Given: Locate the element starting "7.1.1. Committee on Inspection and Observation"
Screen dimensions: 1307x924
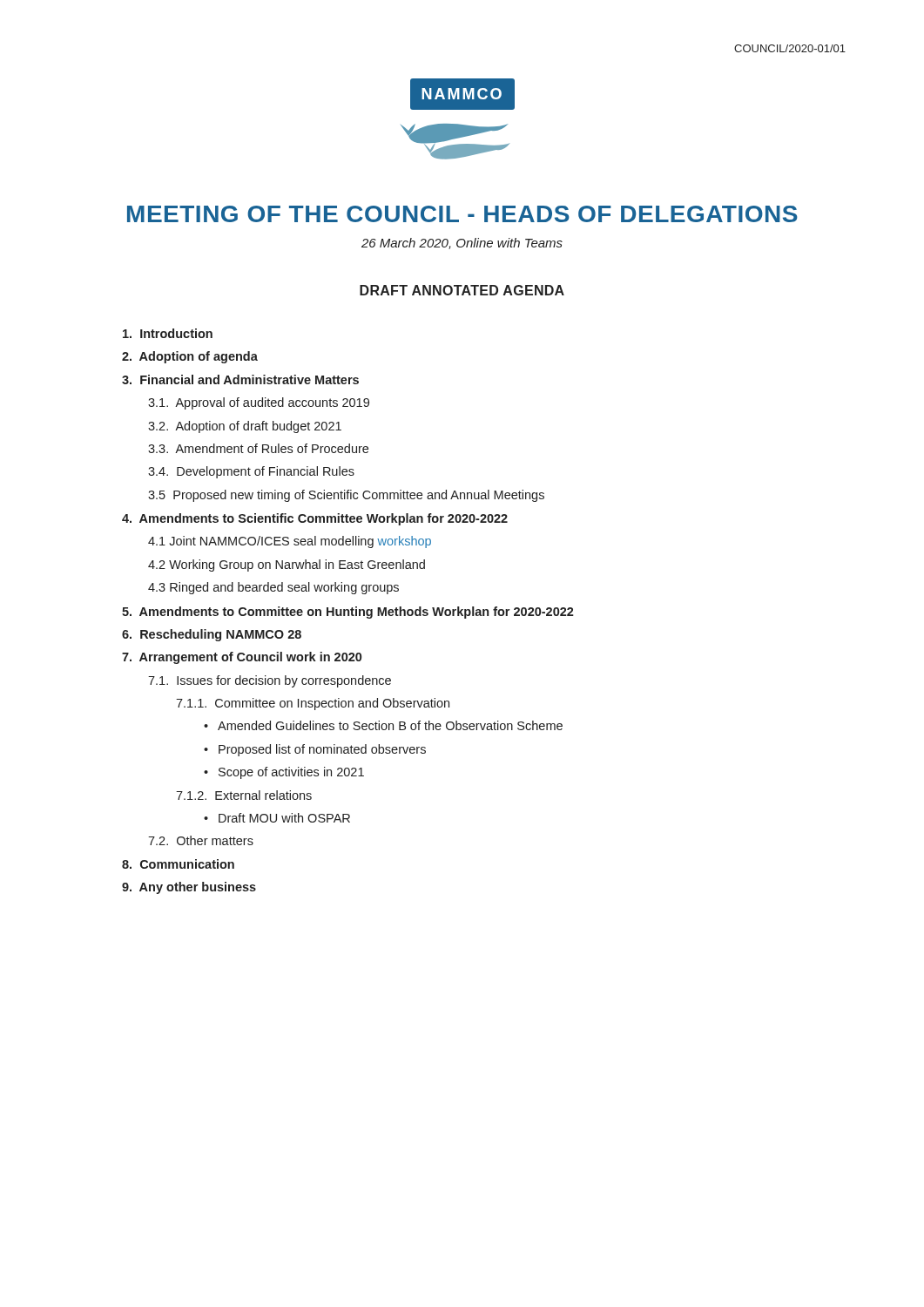Looking at the screenshot, I should pyautogui.click(x=313, y=703).
